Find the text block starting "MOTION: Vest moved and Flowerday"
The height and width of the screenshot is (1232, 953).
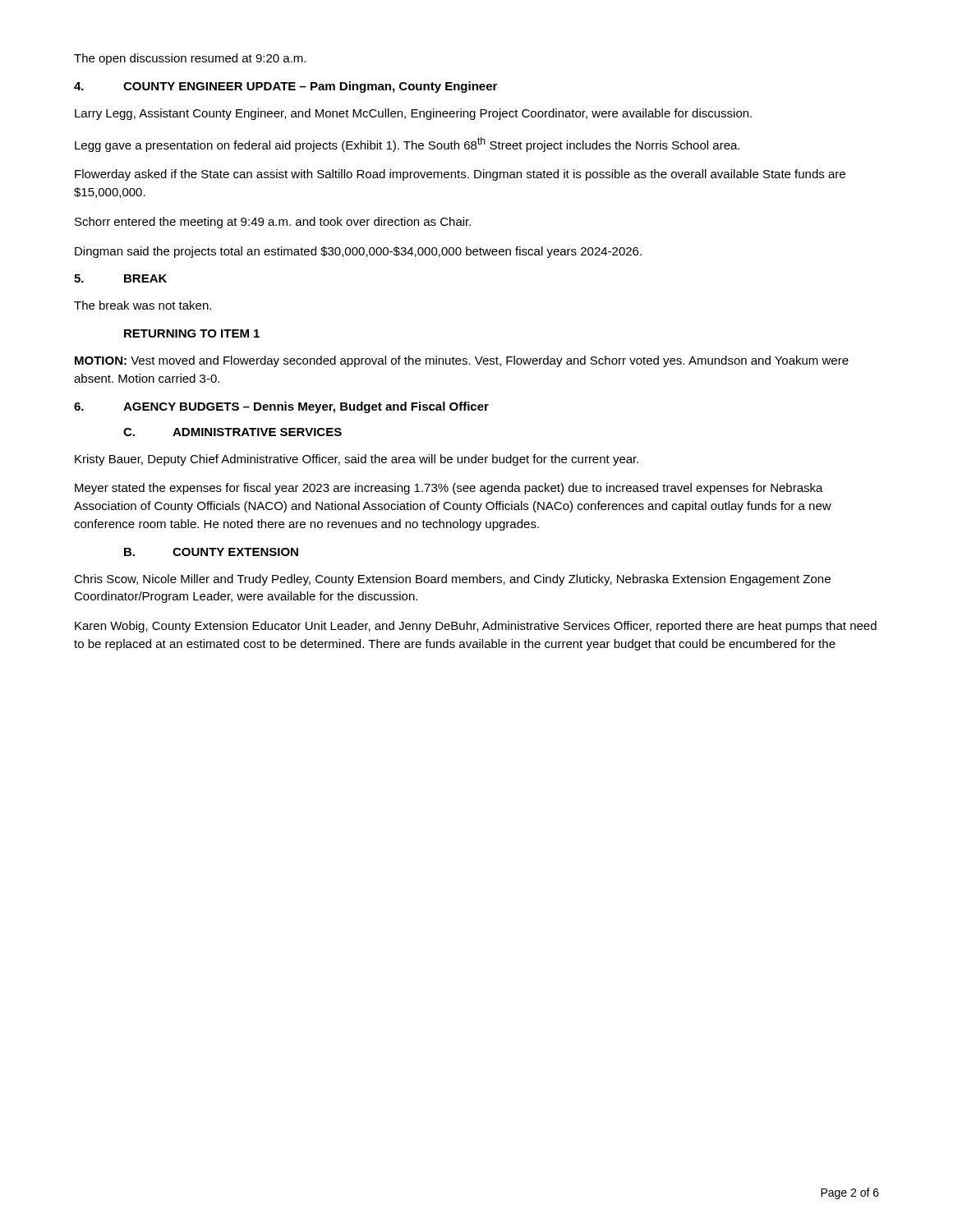[476, 369]
